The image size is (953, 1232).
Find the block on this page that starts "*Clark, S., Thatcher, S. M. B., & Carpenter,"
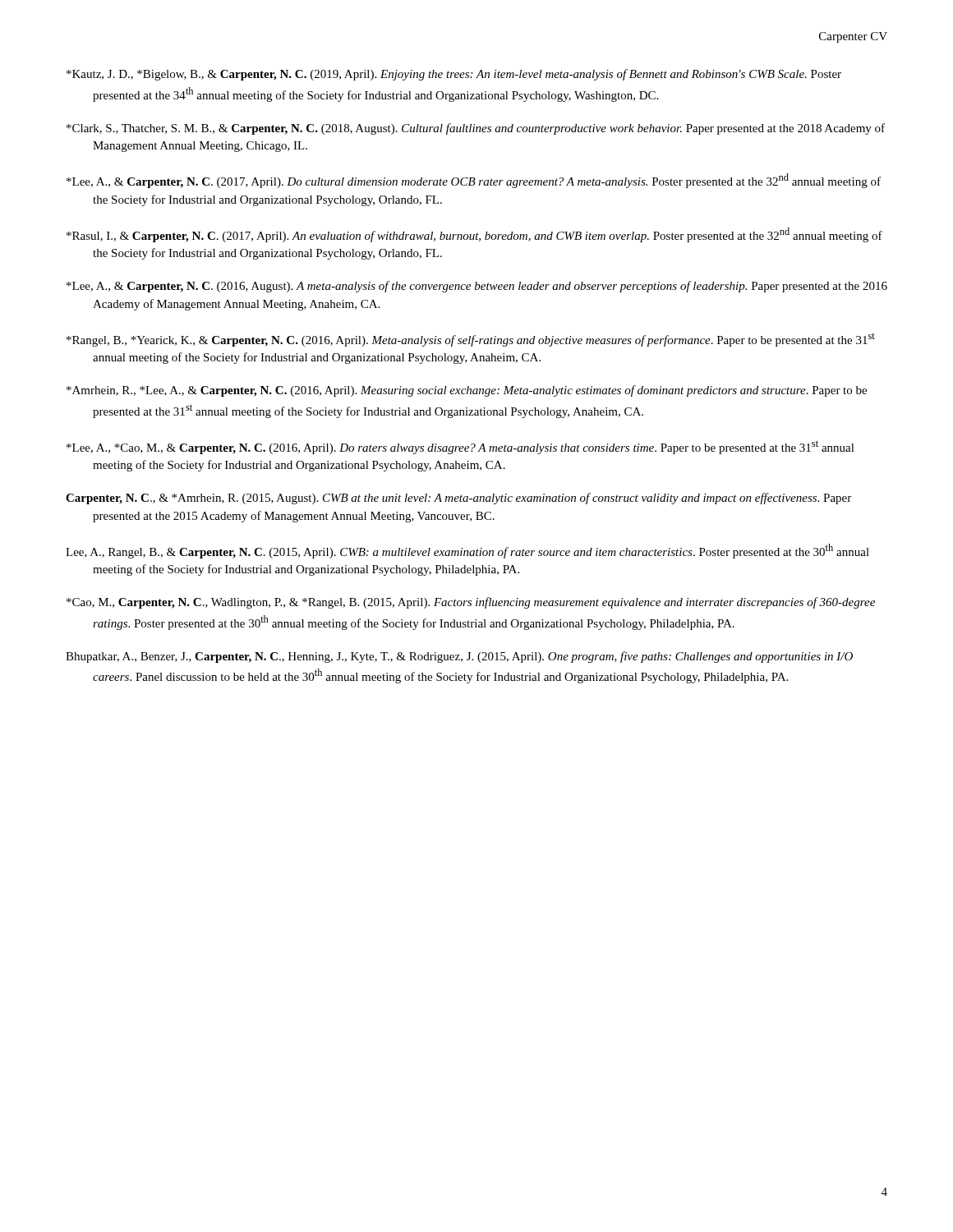[476, 137]
